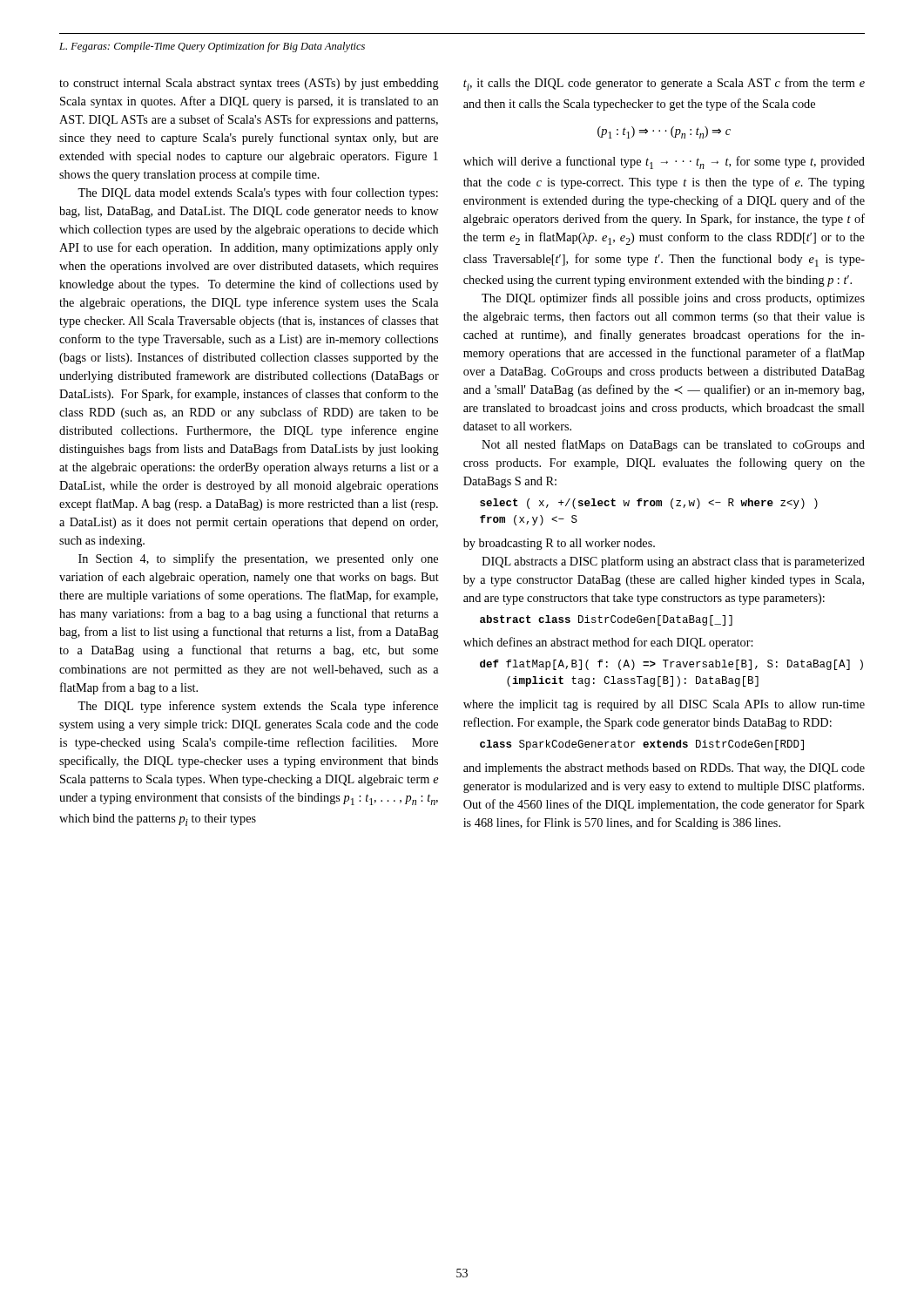Screen dimensions: 1307x924
Task: Where is the passage that starts "select ( x, +/(select w from (z,w) <−"?
Action: click(672, 512)
